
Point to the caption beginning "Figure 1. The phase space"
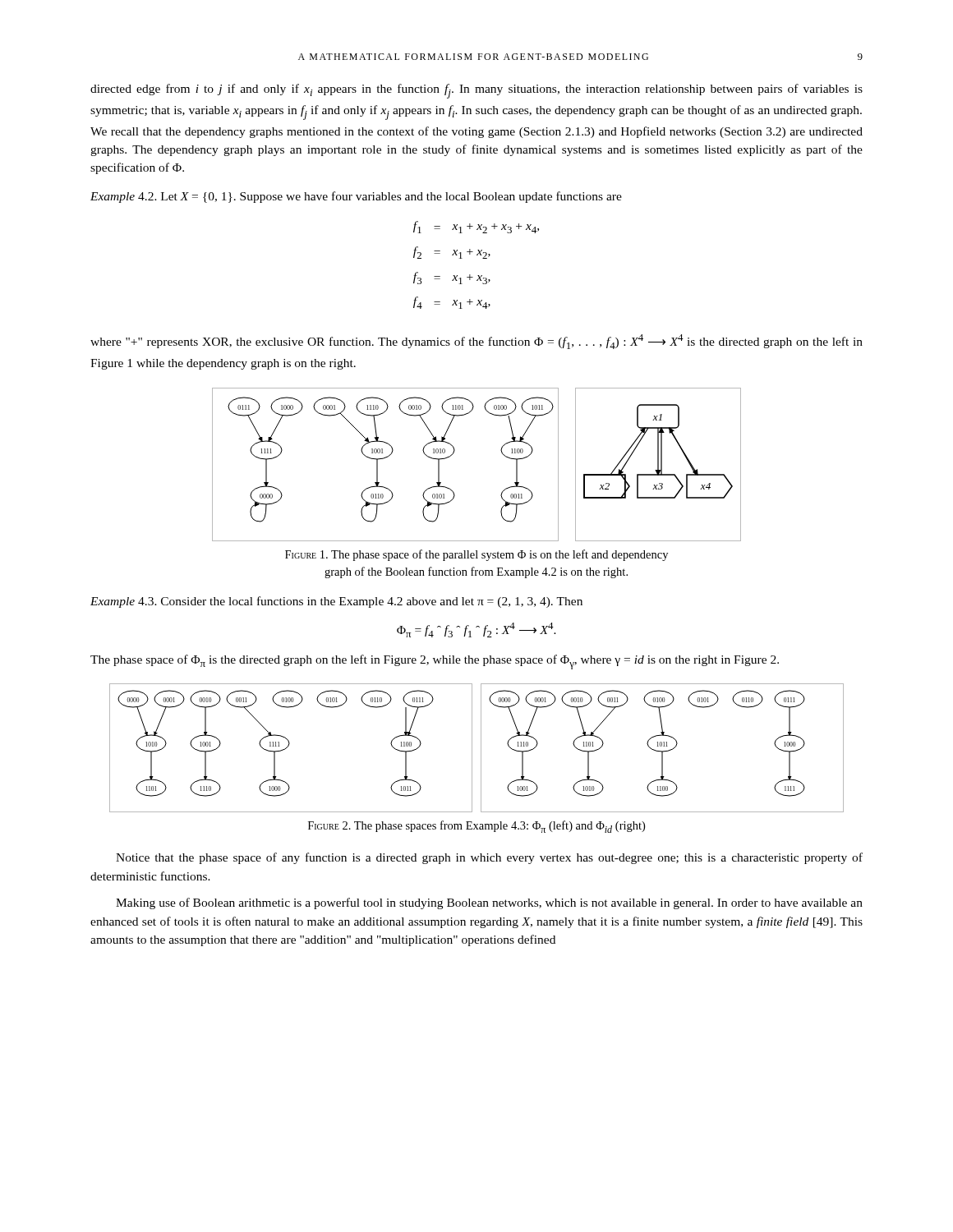(476, 563)
